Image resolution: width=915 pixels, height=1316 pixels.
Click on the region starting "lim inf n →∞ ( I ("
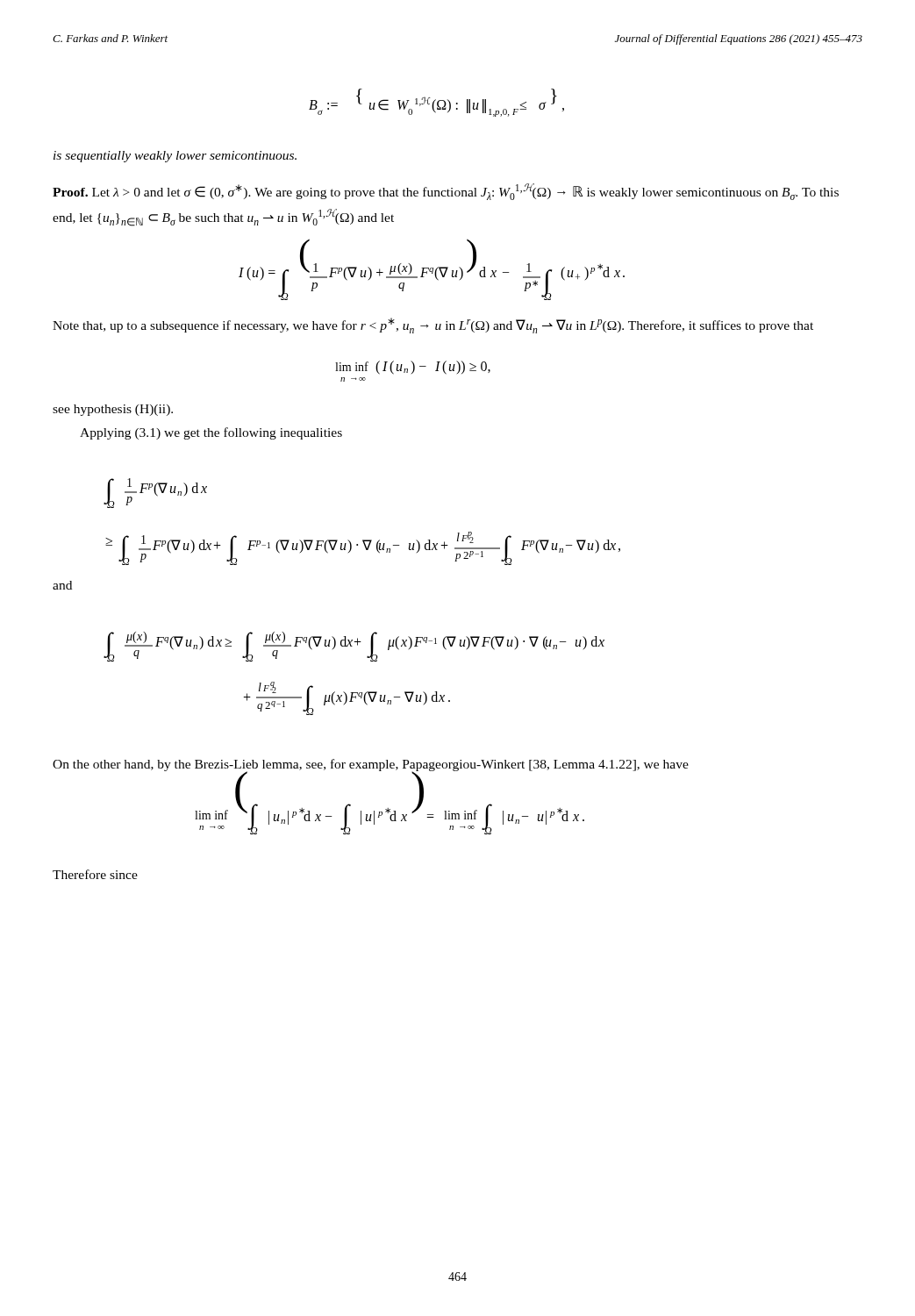(x=458, y=366)
